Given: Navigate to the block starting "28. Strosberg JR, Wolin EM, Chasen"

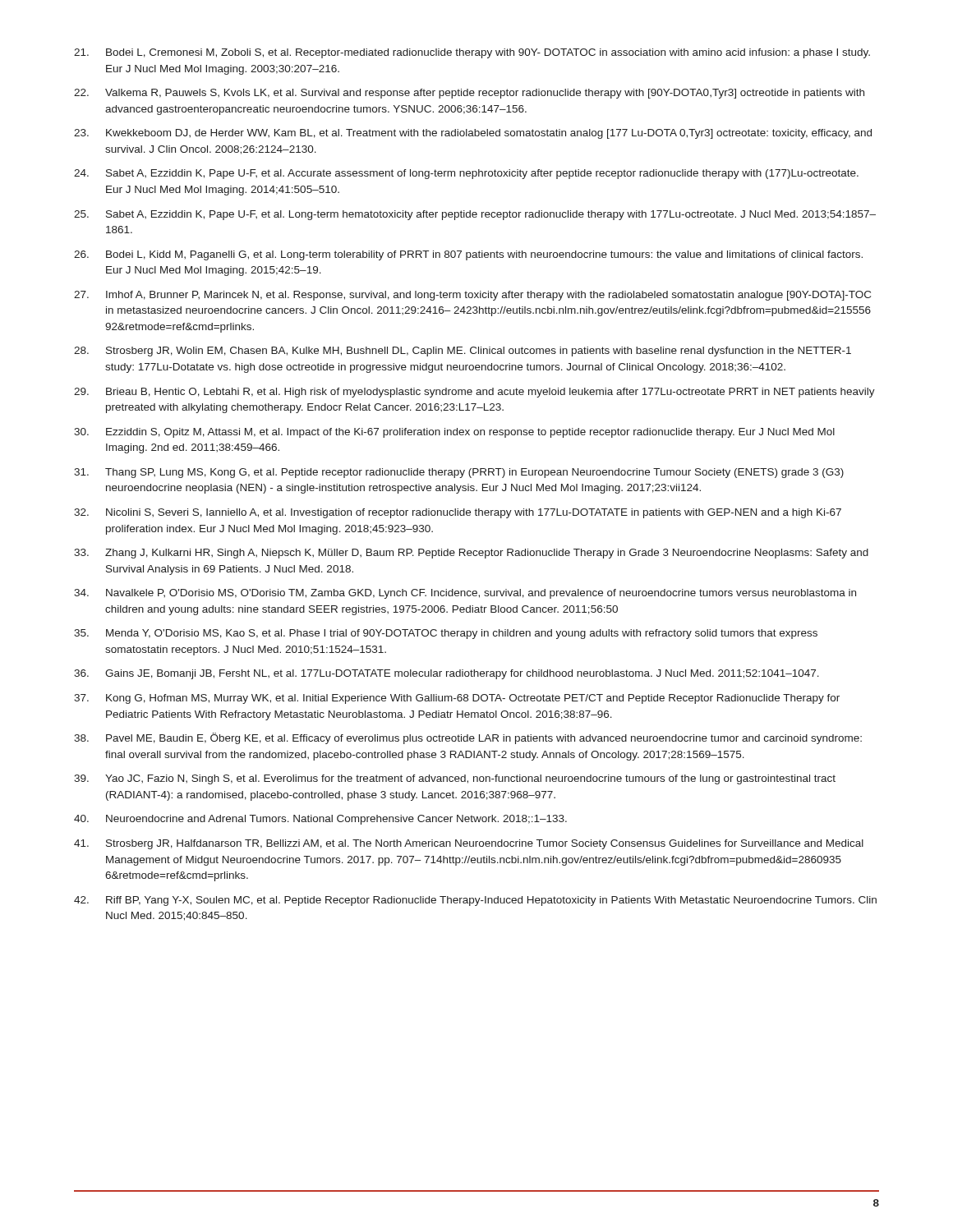Looking at the screenshot, I should (476, 359).
